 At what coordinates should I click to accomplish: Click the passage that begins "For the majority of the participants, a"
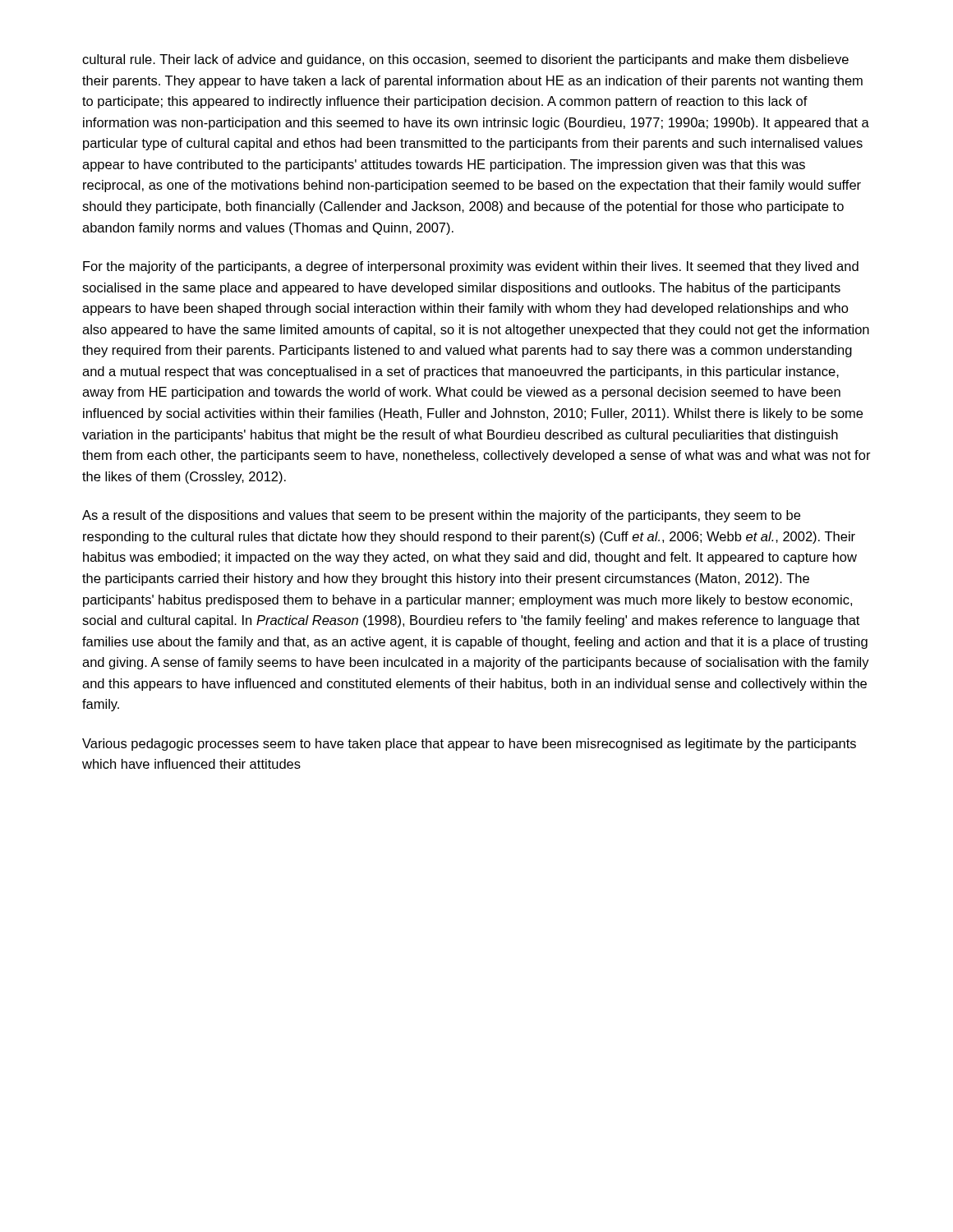click(x=476, y=371)
